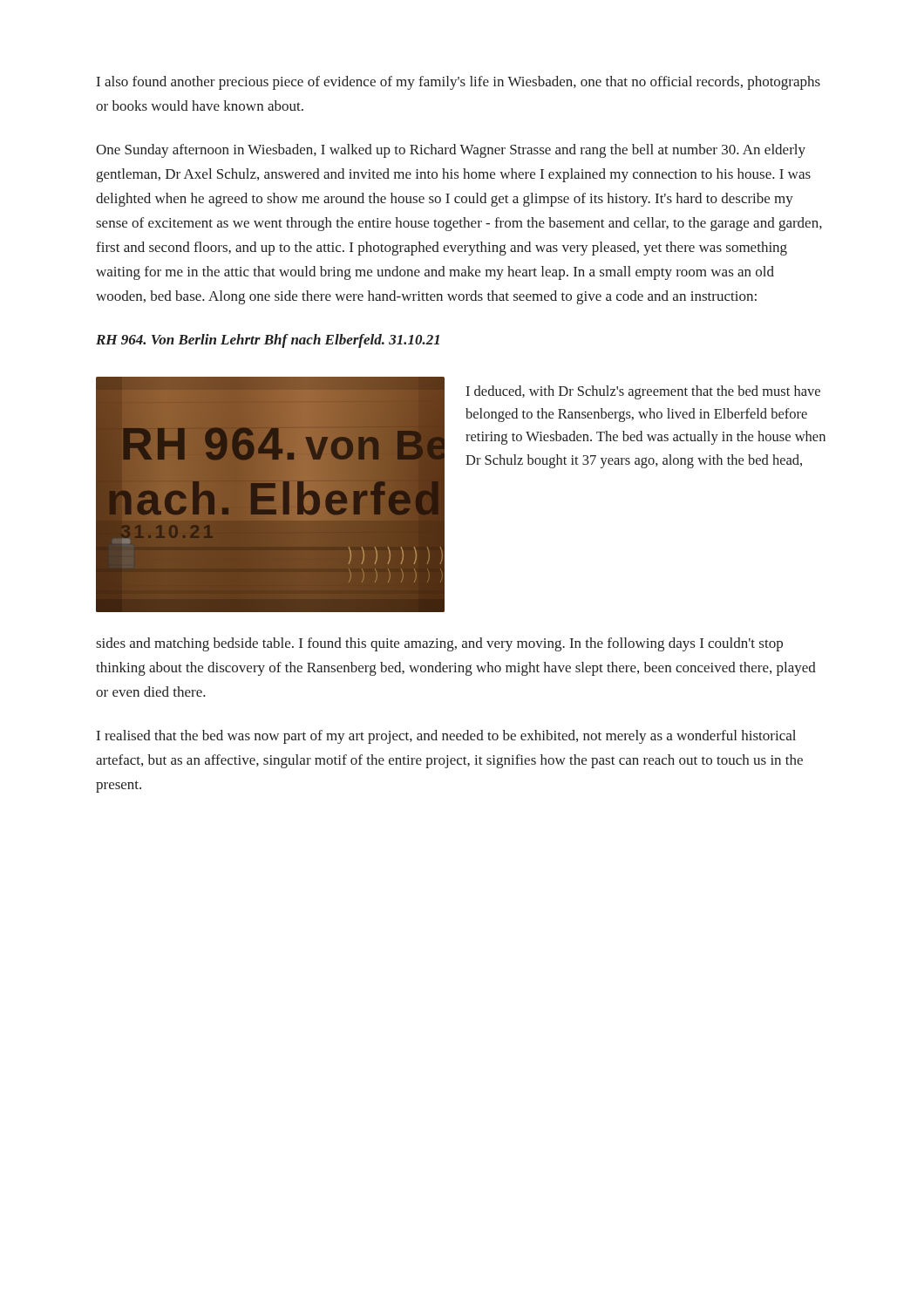The width and height of the screenshot is (924, 1308).
Task: Click on the text block with the text "I realised that the bed"
Action: (450, 760)
